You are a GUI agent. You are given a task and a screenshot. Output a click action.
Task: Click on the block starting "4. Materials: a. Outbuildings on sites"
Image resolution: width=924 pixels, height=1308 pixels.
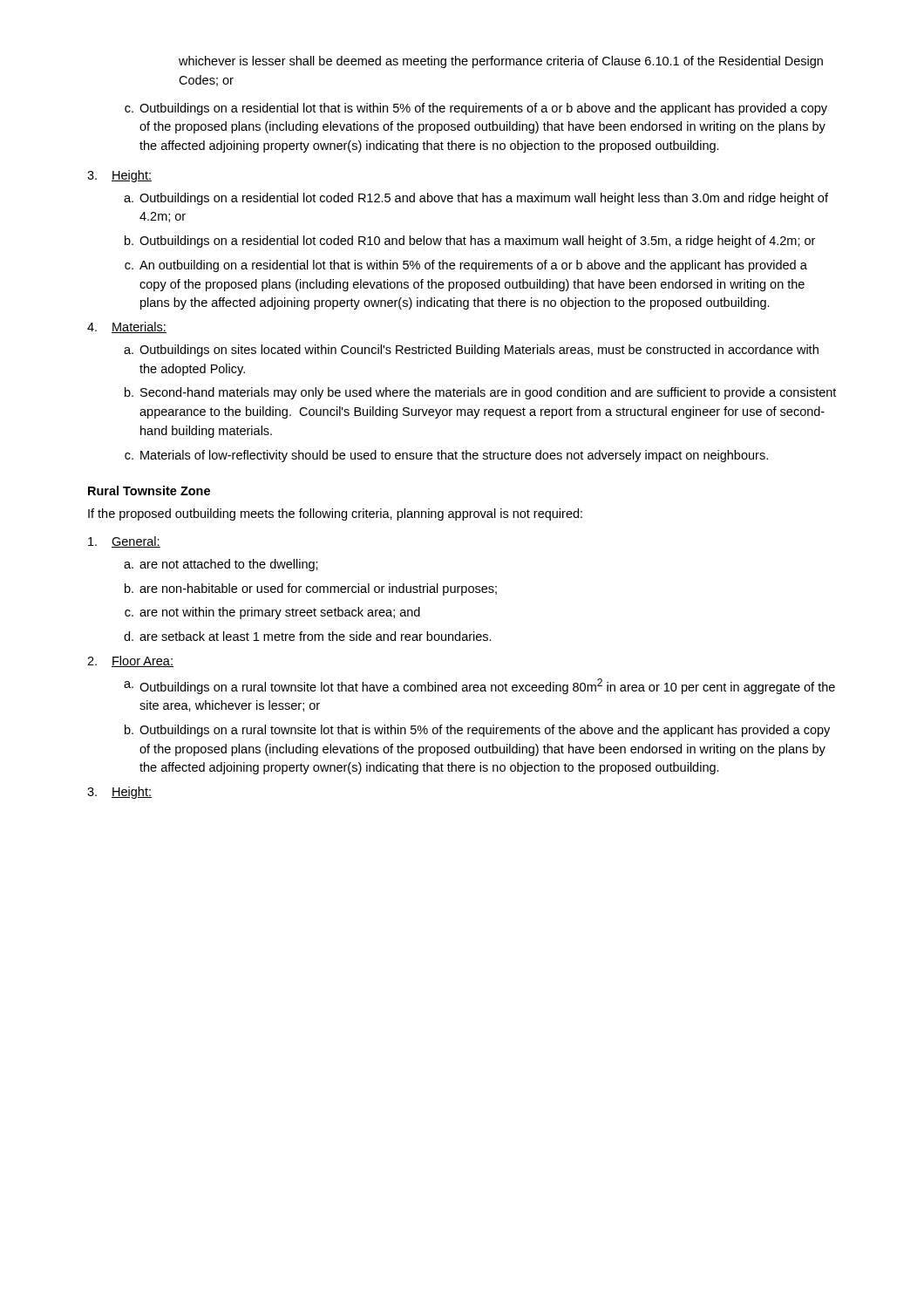tap(462, 392)
